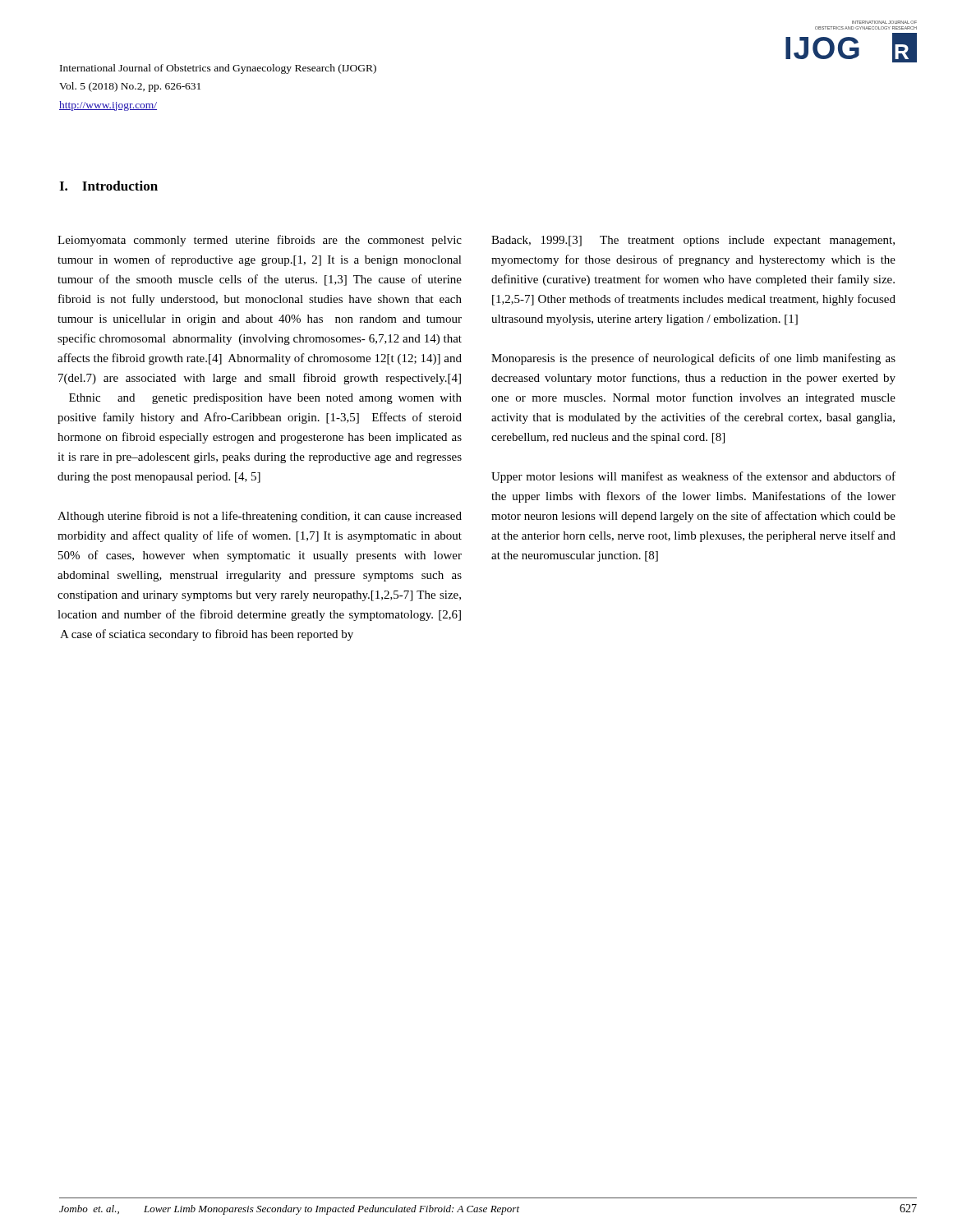Image resolution: width=953 pixels, height=1232 pixels.
Task: Select the section header that says "I. Introduction"
Action: (108, 186)
